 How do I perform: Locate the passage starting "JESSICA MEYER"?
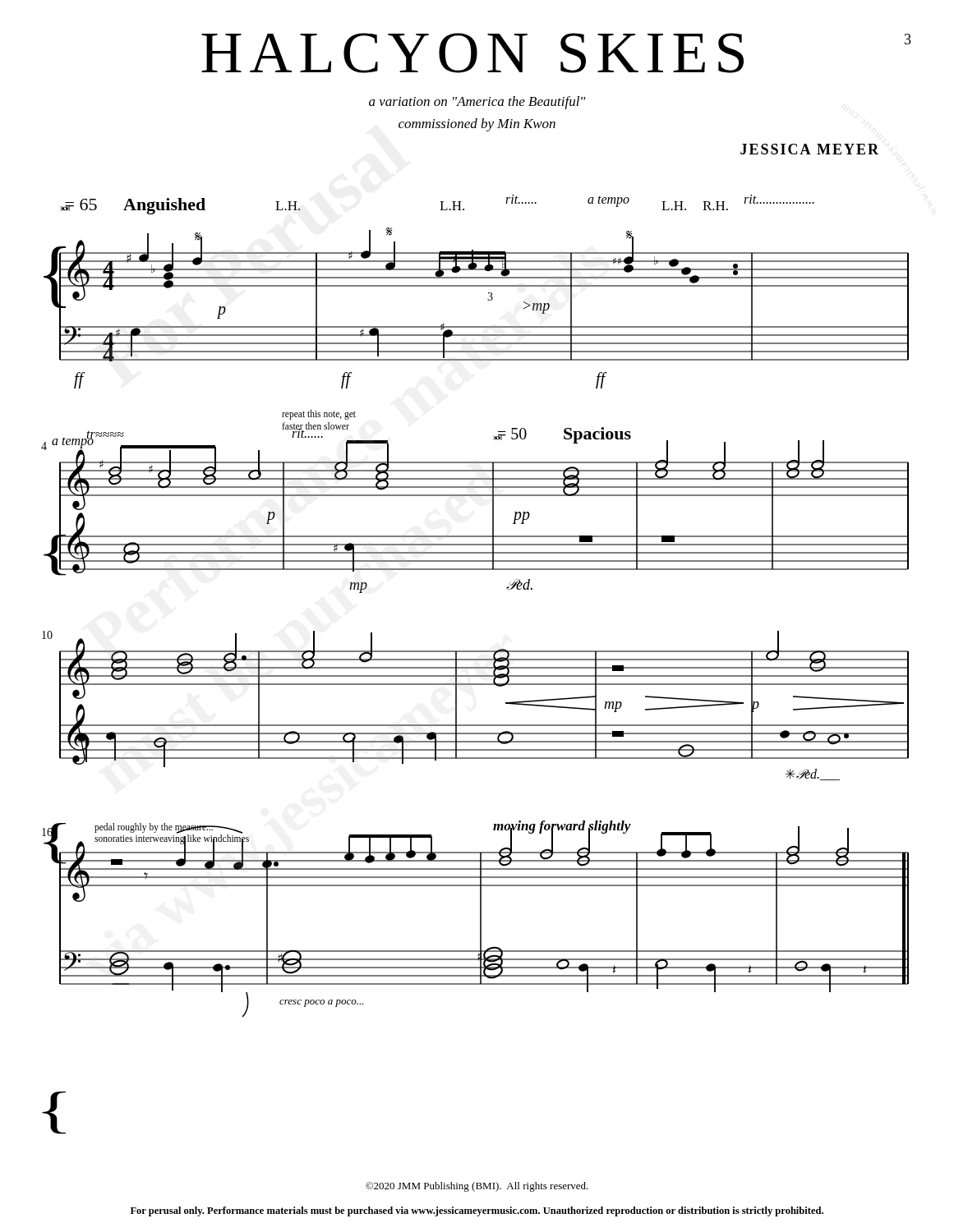click(810, 150)
